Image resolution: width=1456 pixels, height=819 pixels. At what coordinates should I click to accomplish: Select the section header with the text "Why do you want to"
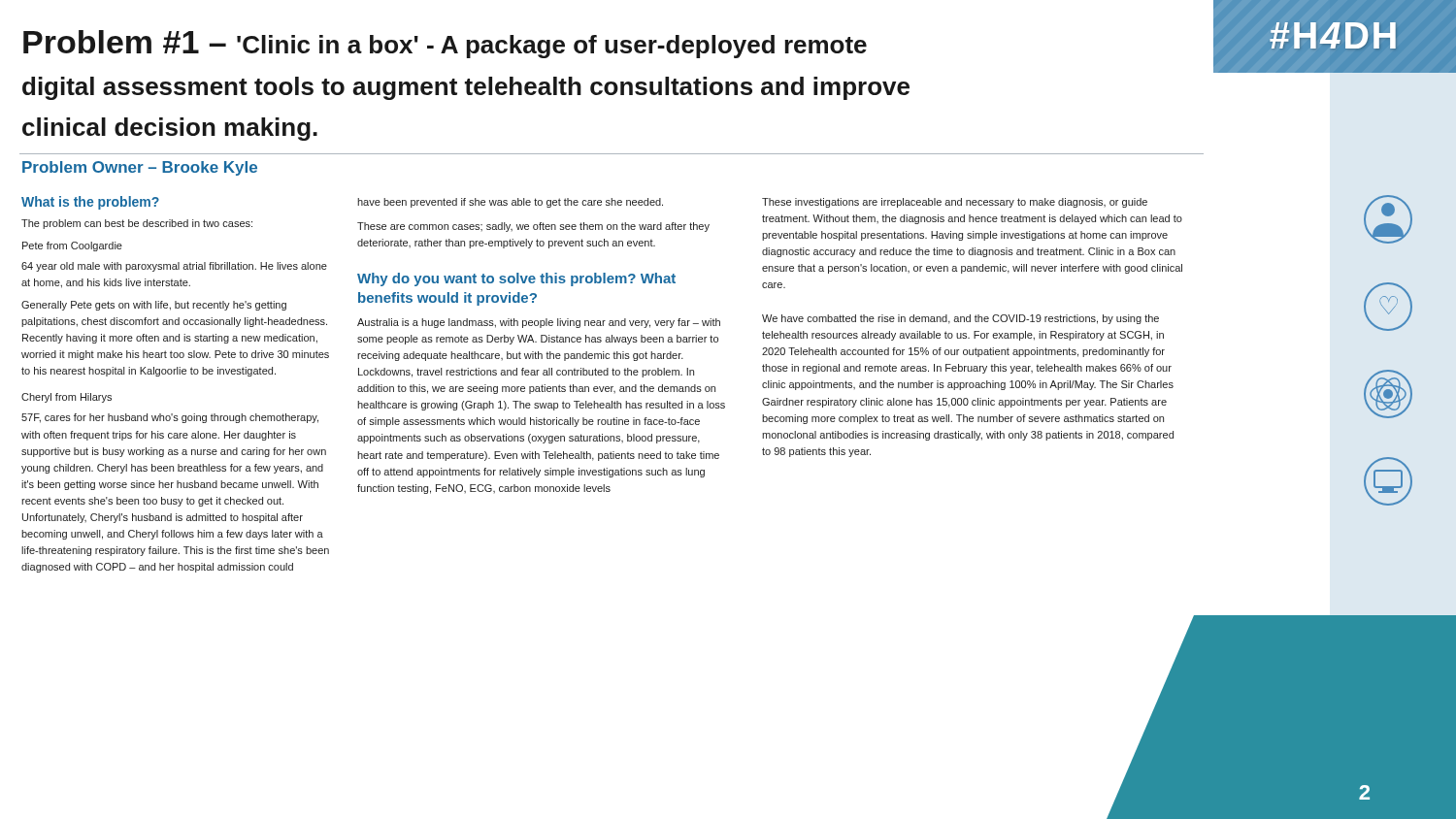click(542, 288)
